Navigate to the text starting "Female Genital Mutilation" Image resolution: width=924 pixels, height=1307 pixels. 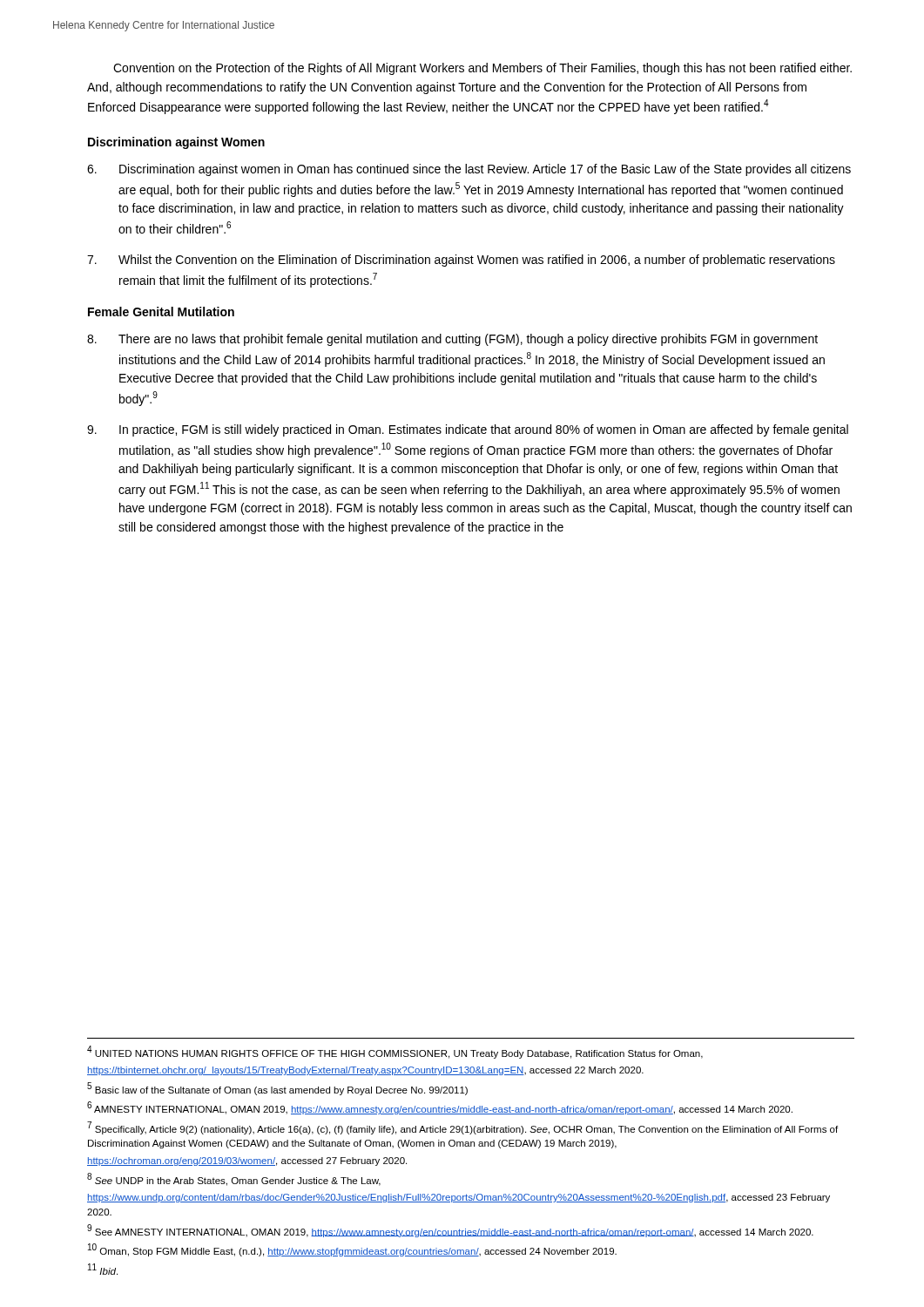tap(161, 312)
